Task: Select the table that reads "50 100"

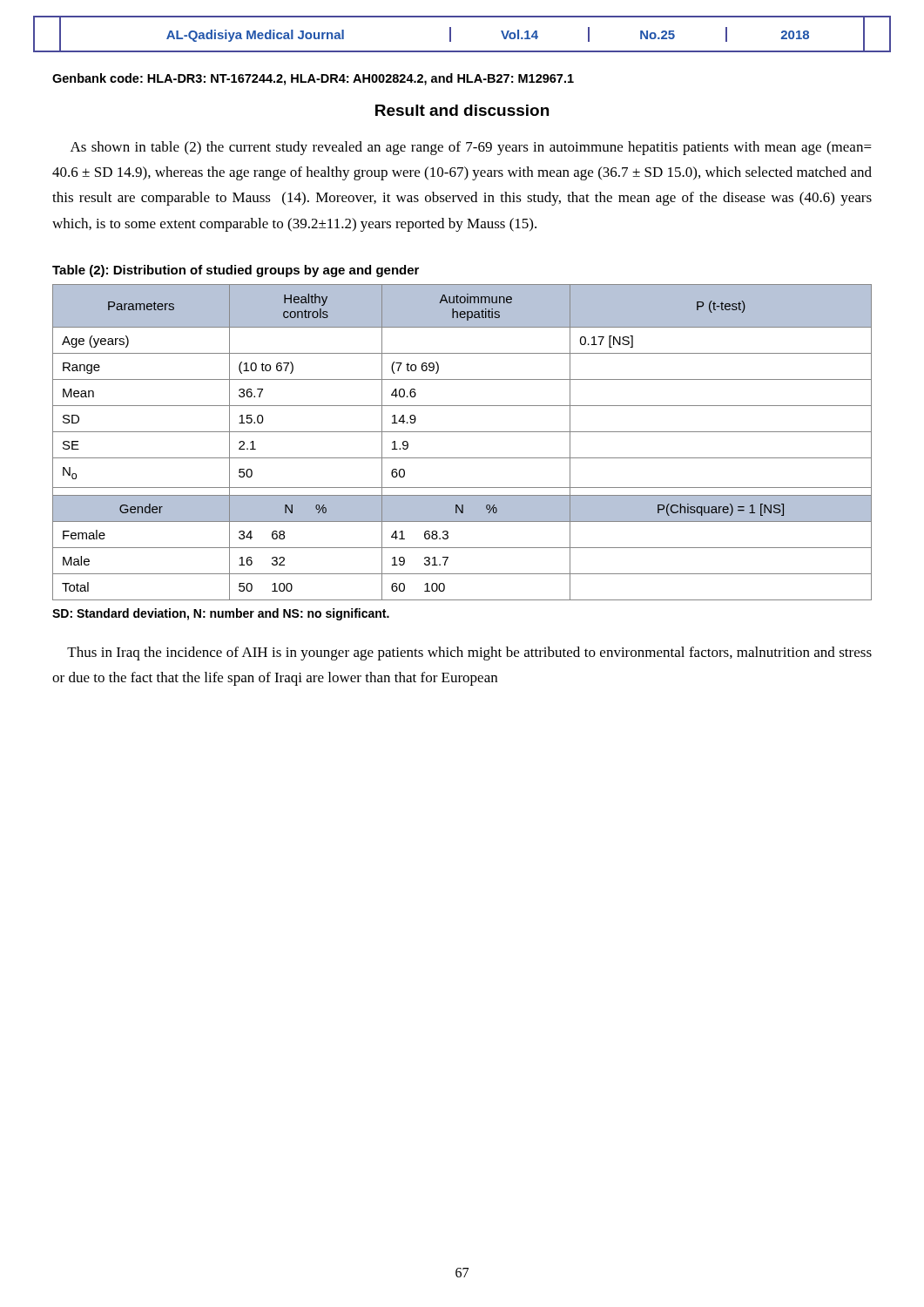Action: [x=462, y=442]
